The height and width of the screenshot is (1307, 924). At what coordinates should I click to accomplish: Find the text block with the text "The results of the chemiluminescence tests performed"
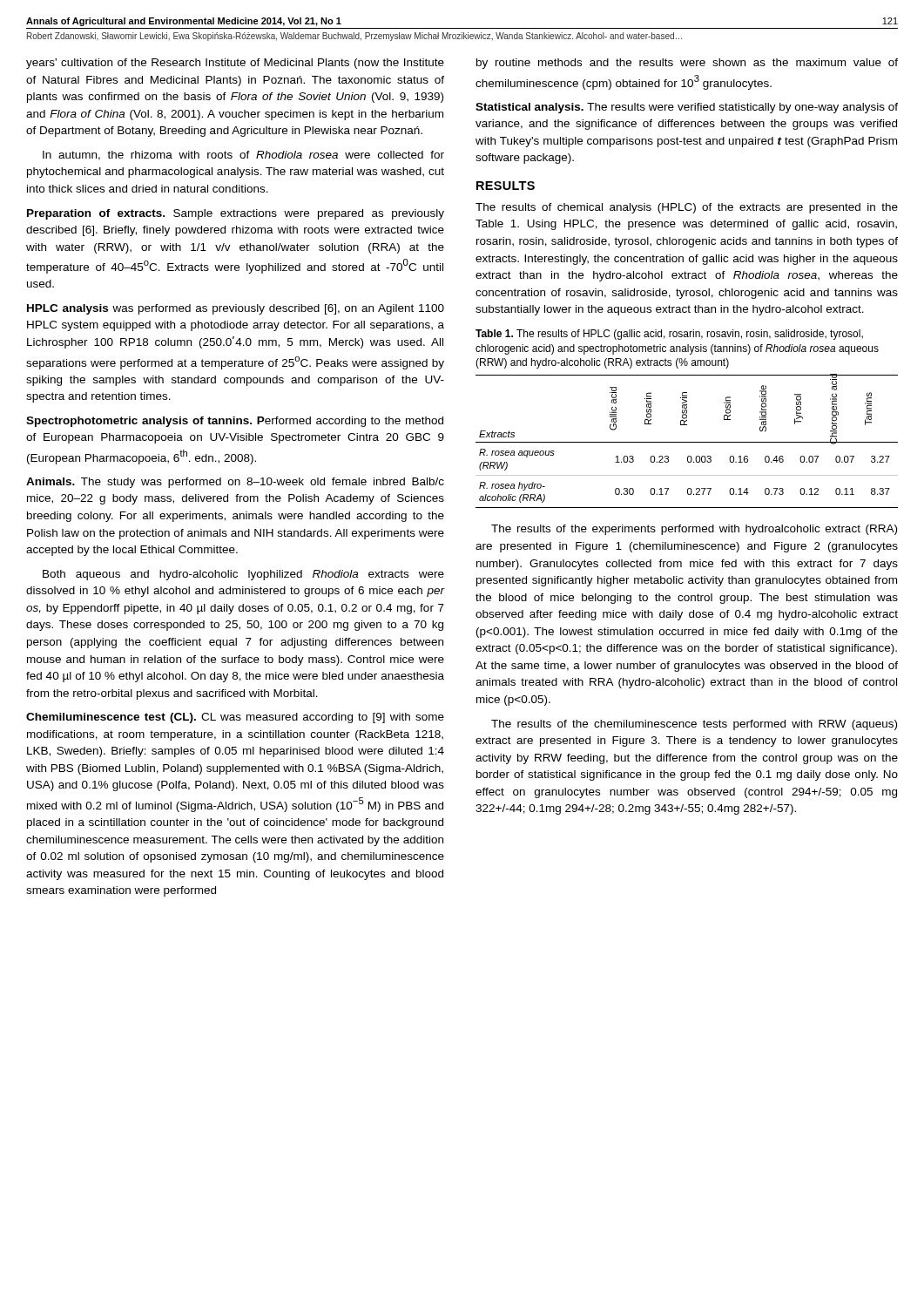click(x=687, y=766)
